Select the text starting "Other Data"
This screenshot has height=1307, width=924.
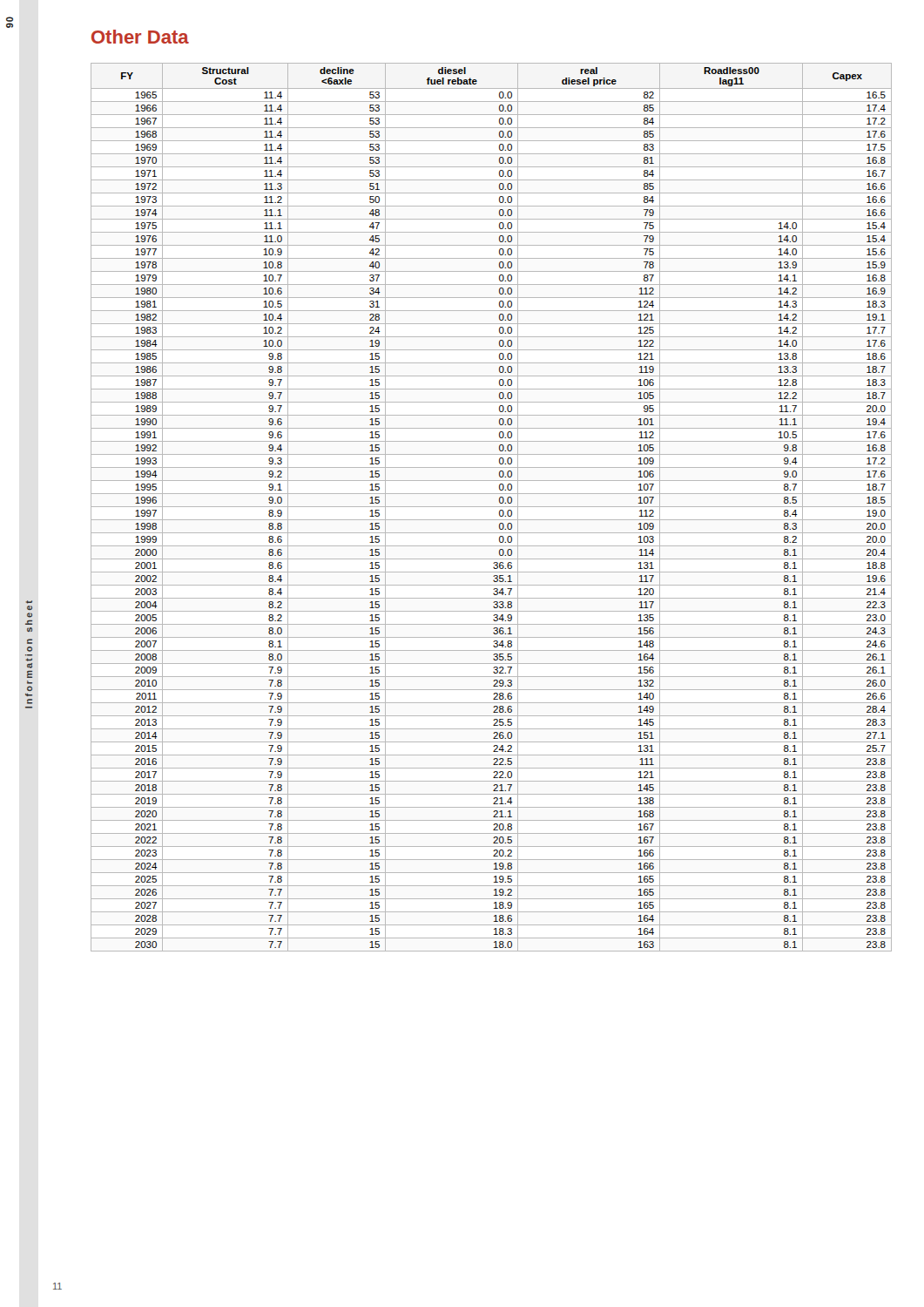(x=140, y=37)
